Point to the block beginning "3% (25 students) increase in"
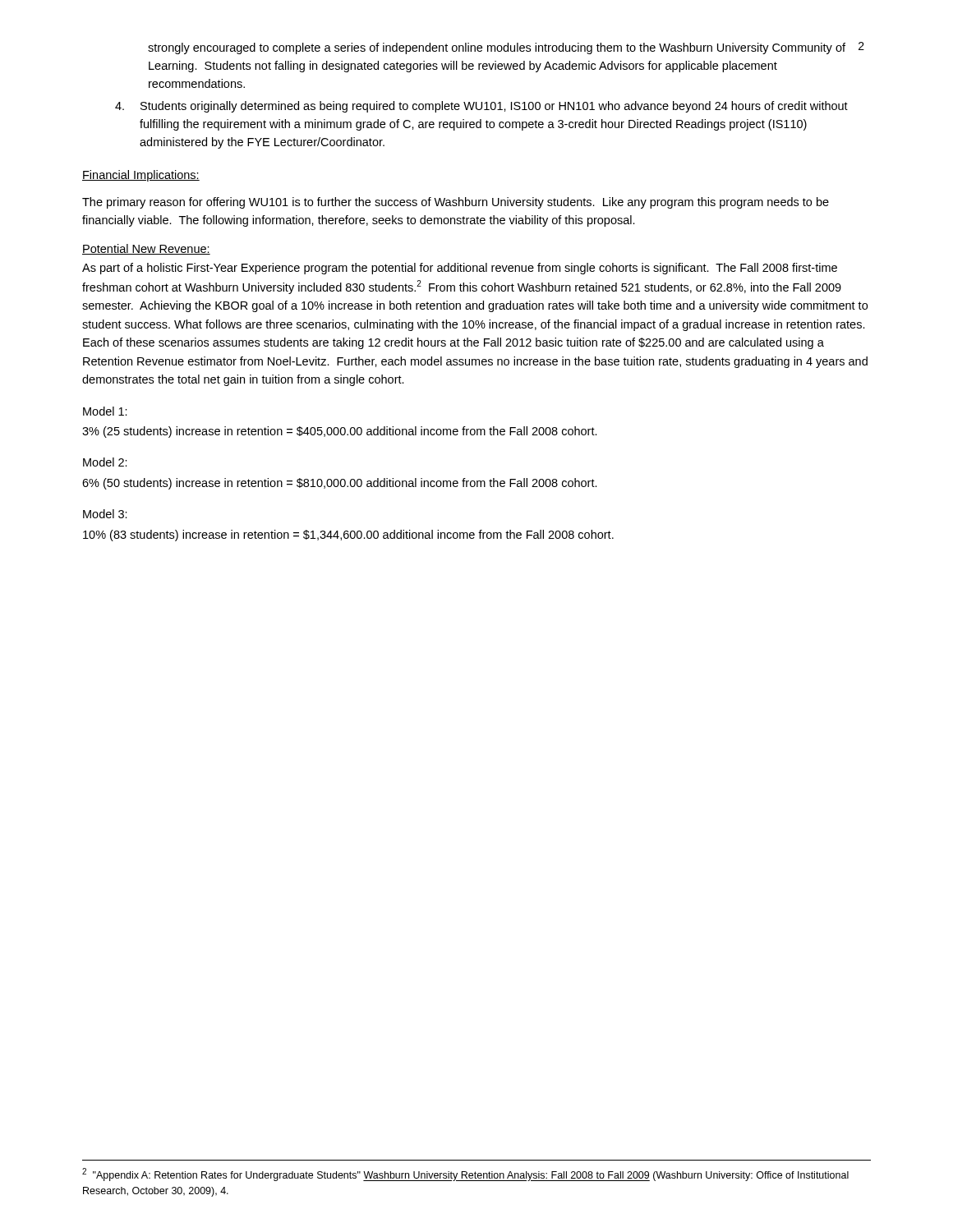Screen dimensions: 1232x953 340,431
